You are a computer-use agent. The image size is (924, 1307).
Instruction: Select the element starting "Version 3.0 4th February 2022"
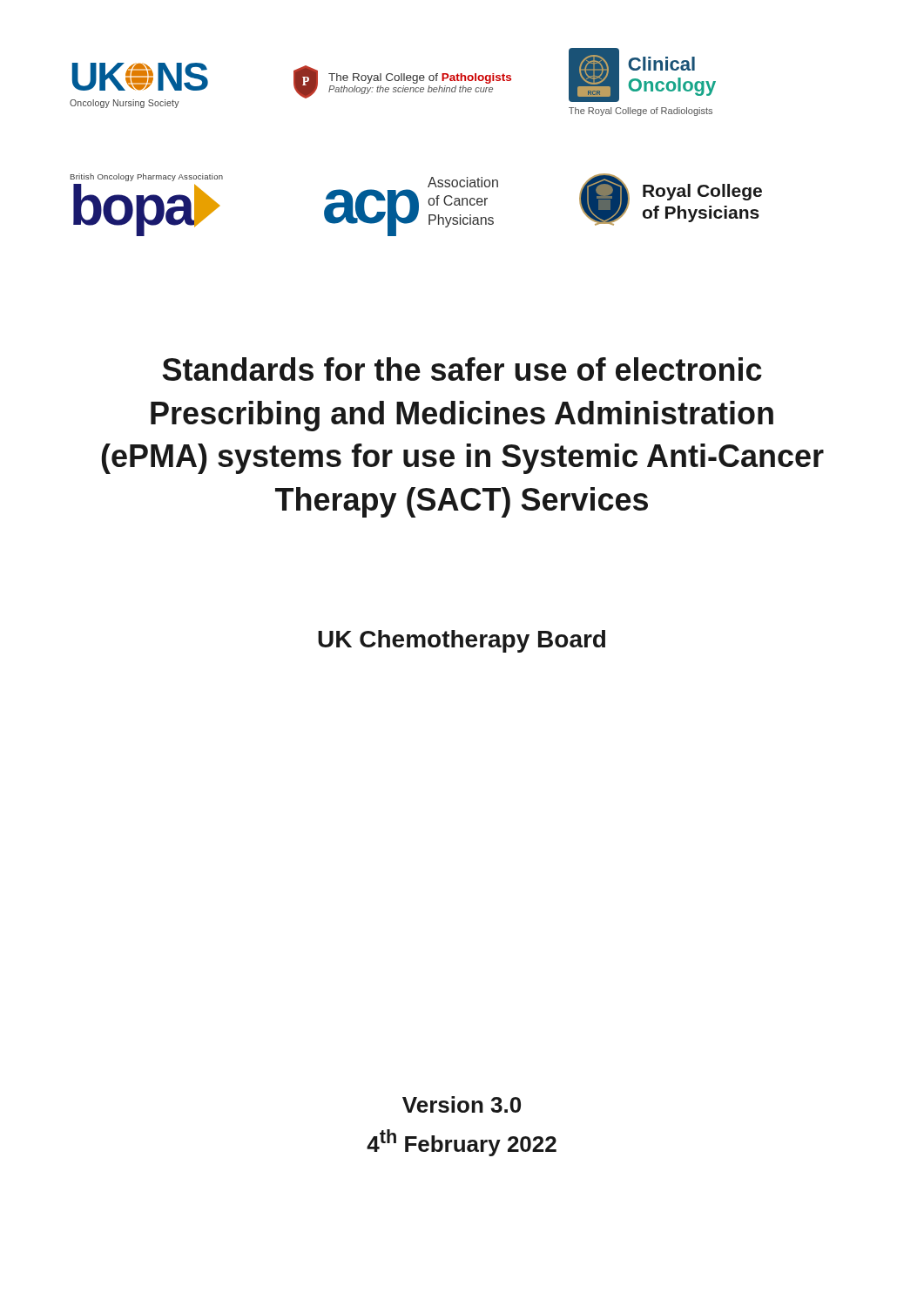tap(462, 1124)
